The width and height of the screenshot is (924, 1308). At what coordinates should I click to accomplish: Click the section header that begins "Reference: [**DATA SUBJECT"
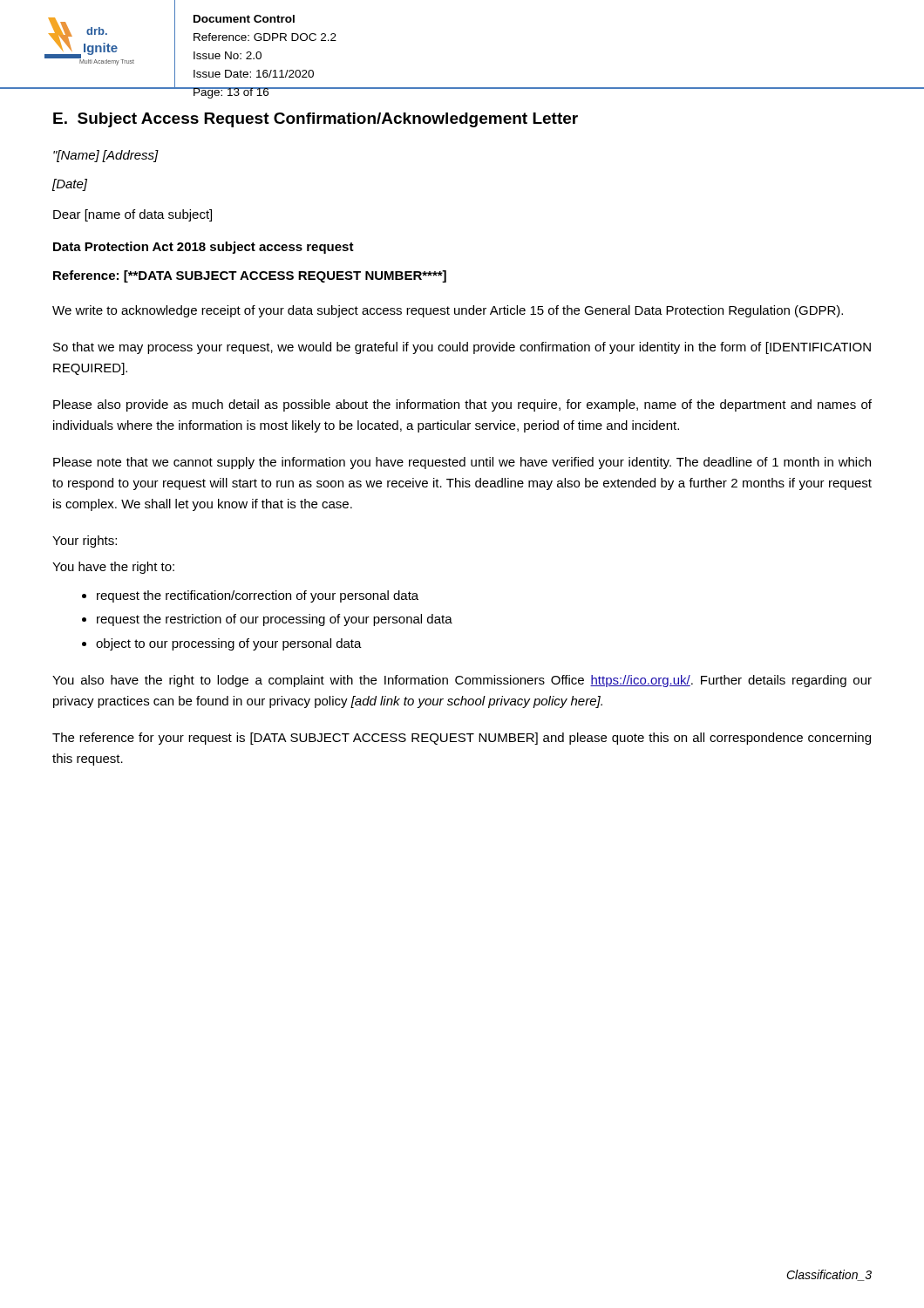250,275
